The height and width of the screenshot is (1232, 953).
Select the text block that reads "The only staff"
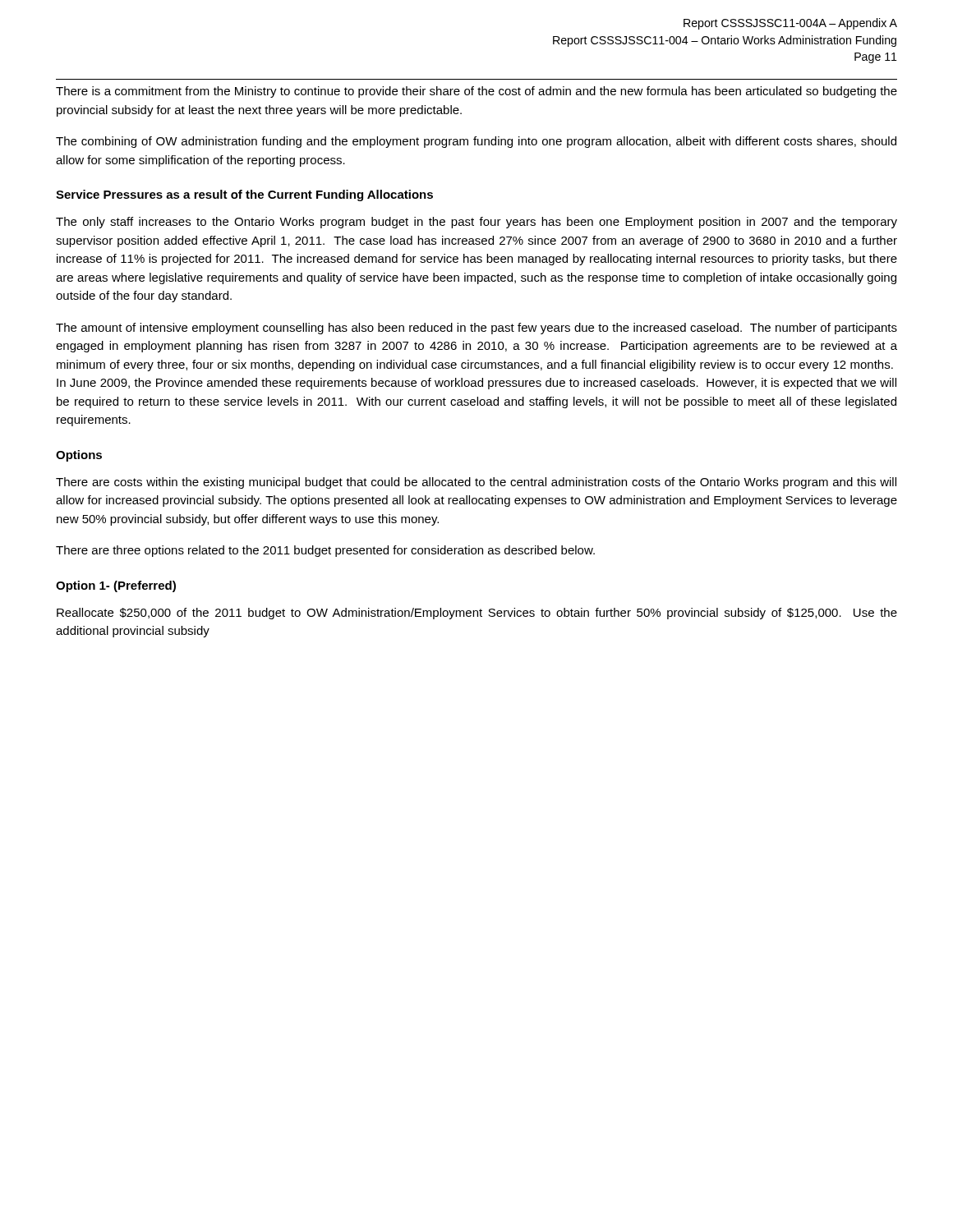coord(476,258)
